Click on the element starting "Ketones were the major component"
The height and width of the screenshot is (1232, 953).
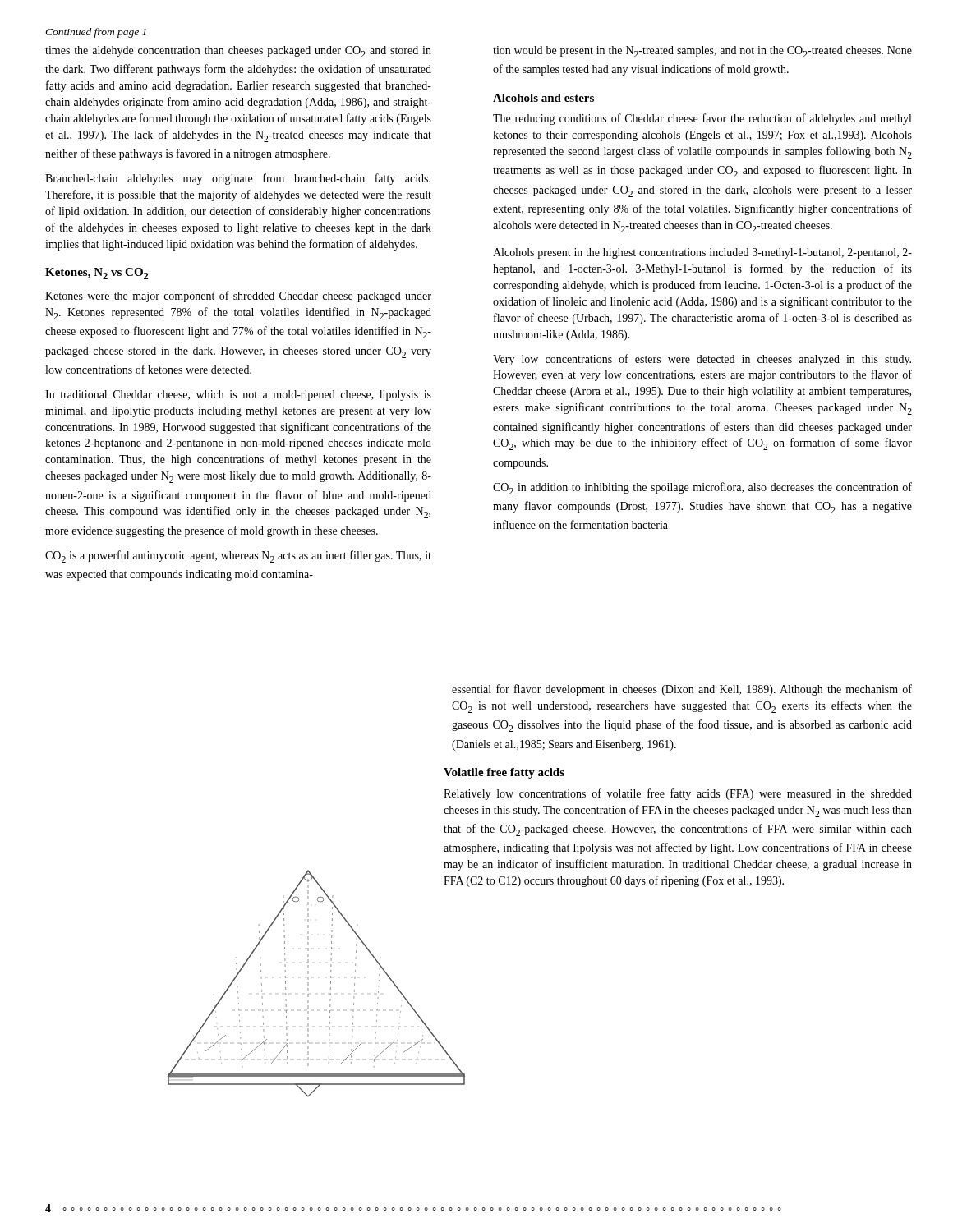pyautogui.click(x=238, y=333)
